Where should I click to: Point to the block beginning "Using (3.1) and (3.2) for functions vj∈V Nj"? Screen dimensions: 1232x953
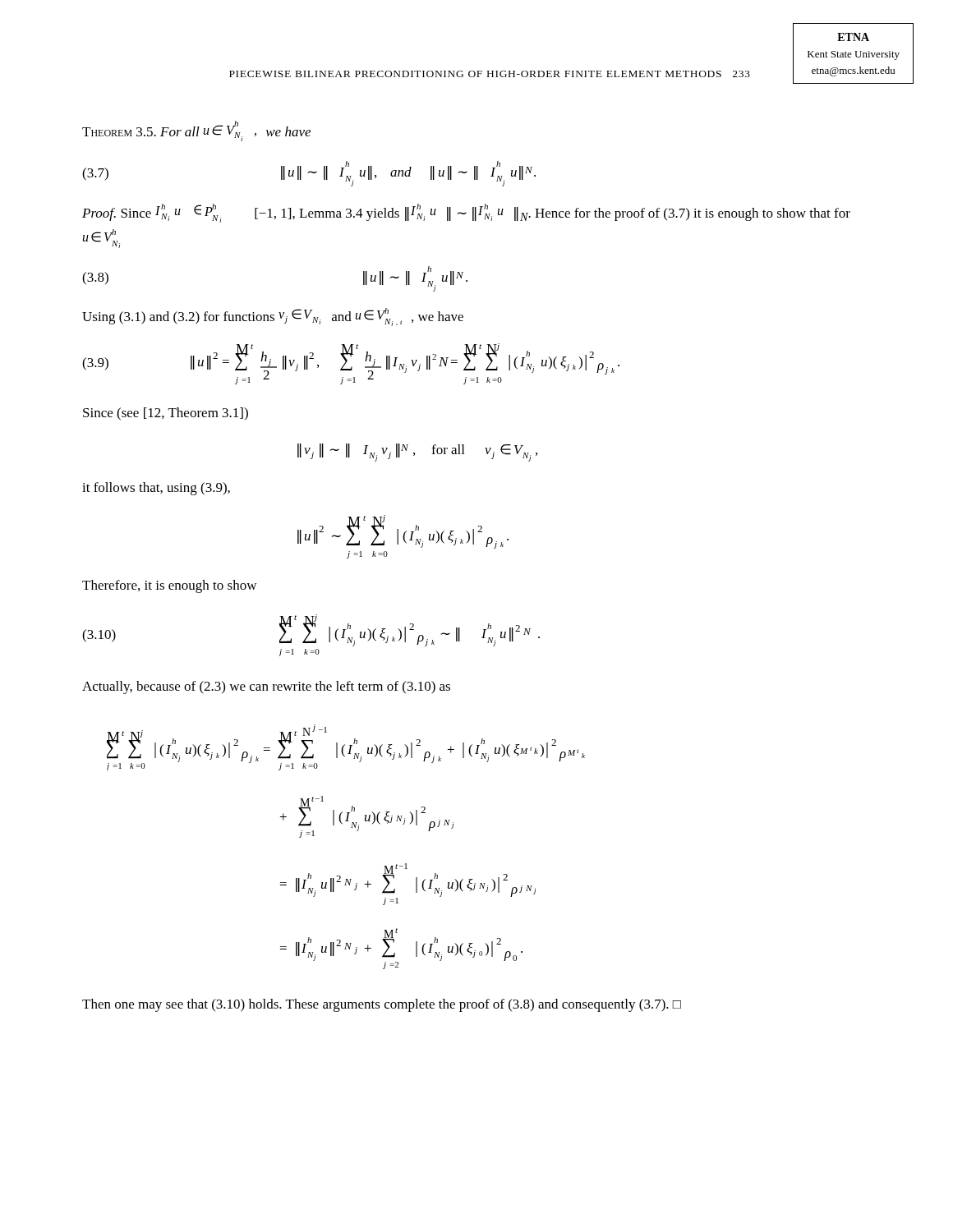(273, 317)
